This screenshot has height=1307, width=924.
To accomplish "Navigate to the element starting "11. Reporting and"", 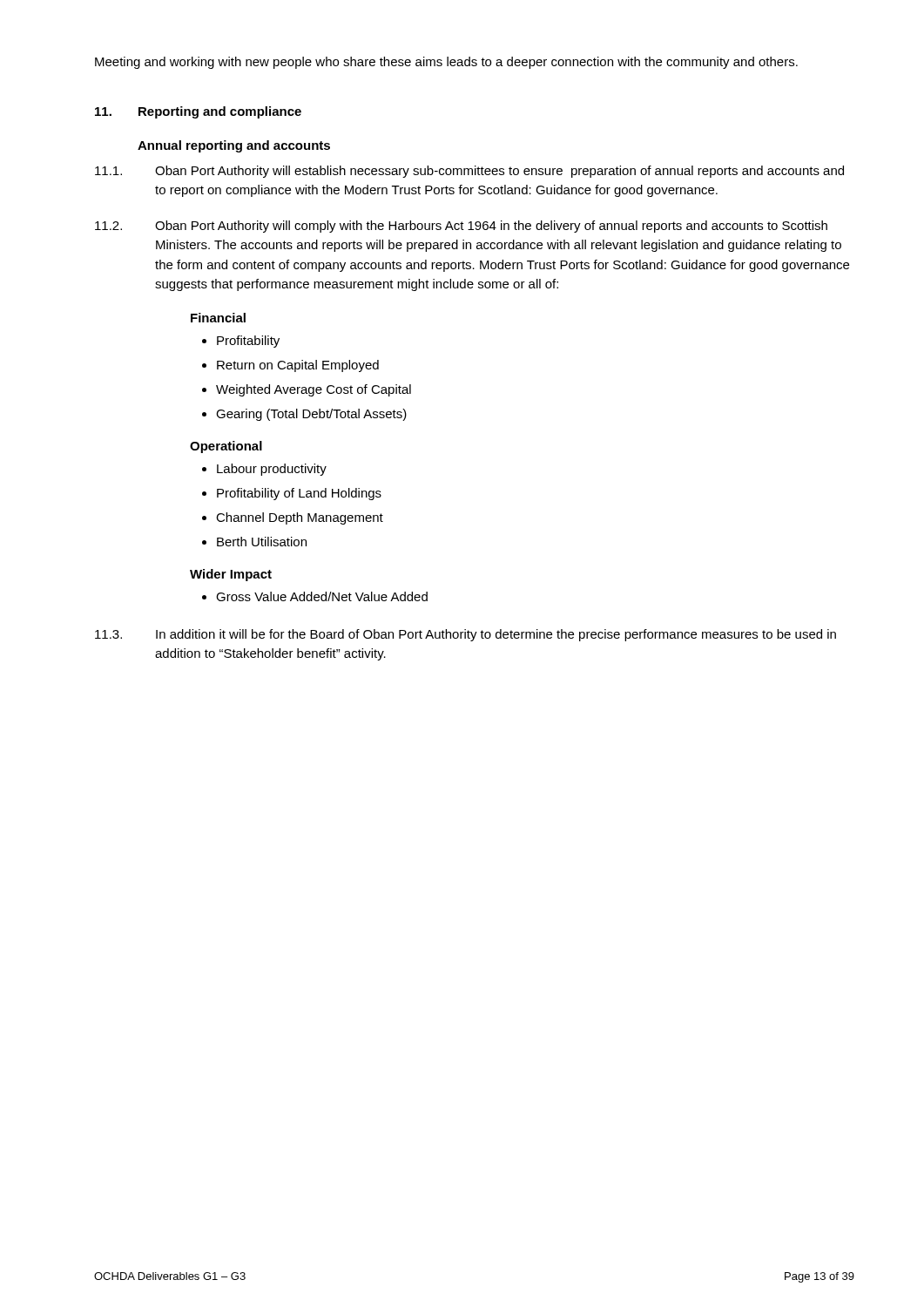I will [x=198, y=111].
